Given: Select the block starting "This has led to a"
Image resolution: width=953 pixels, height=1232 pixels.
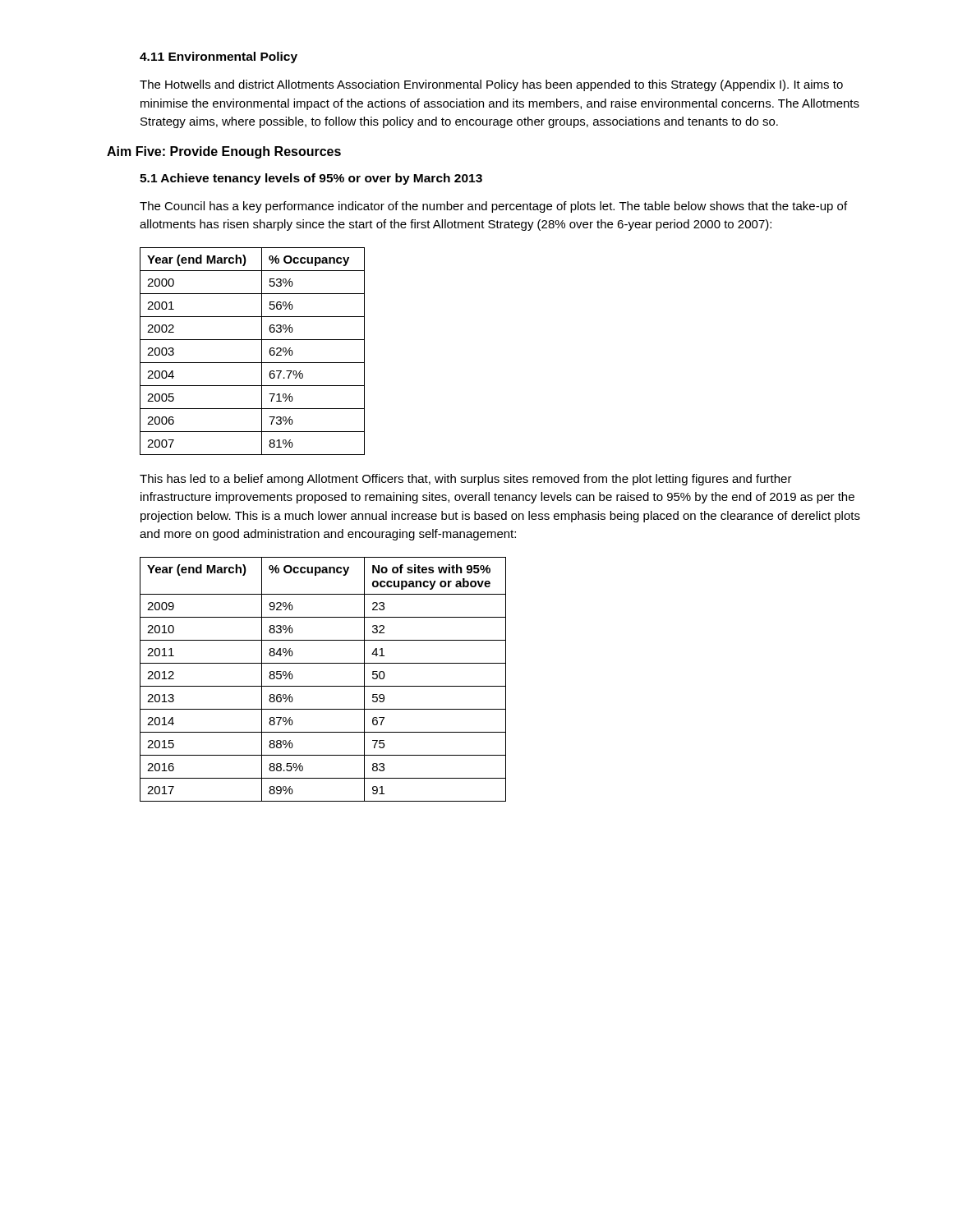Looking at the screenshot, I should click(x=500, y=506).
